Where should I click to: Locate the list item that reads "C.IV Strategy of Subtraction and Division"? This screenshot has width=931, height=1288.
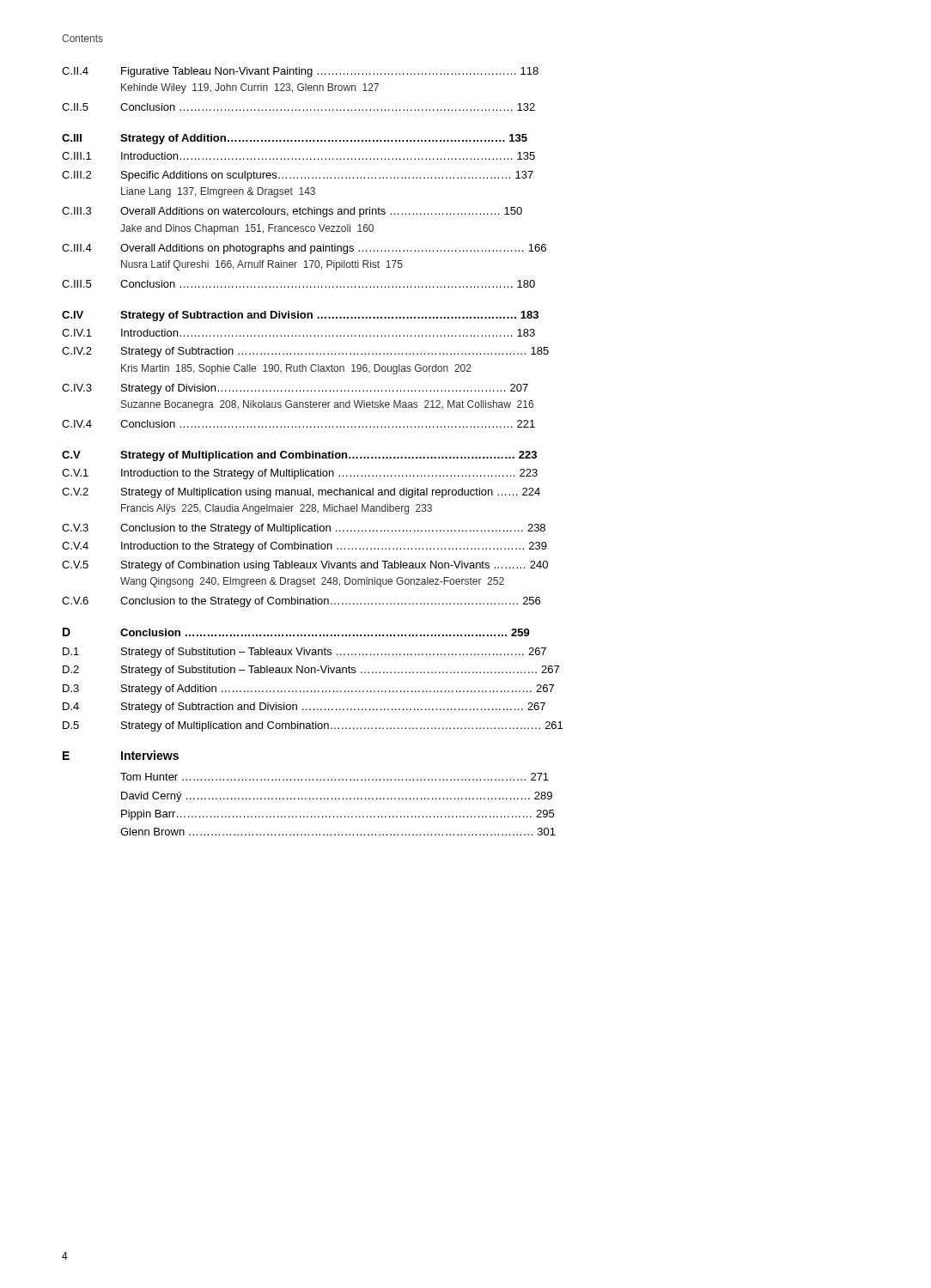466,314
